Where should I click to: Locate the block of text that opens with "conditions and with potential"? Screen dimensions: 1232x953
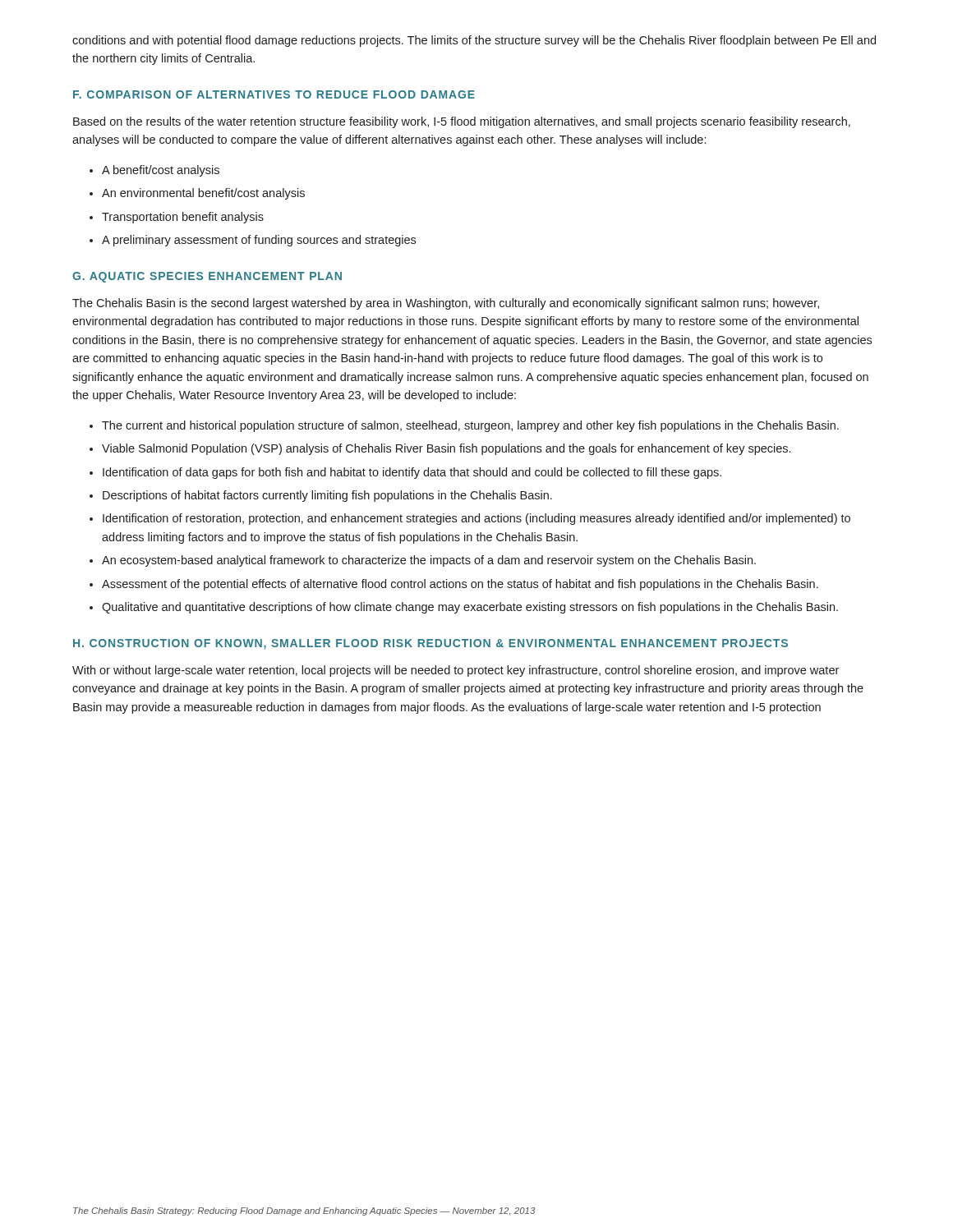(474, 49)
